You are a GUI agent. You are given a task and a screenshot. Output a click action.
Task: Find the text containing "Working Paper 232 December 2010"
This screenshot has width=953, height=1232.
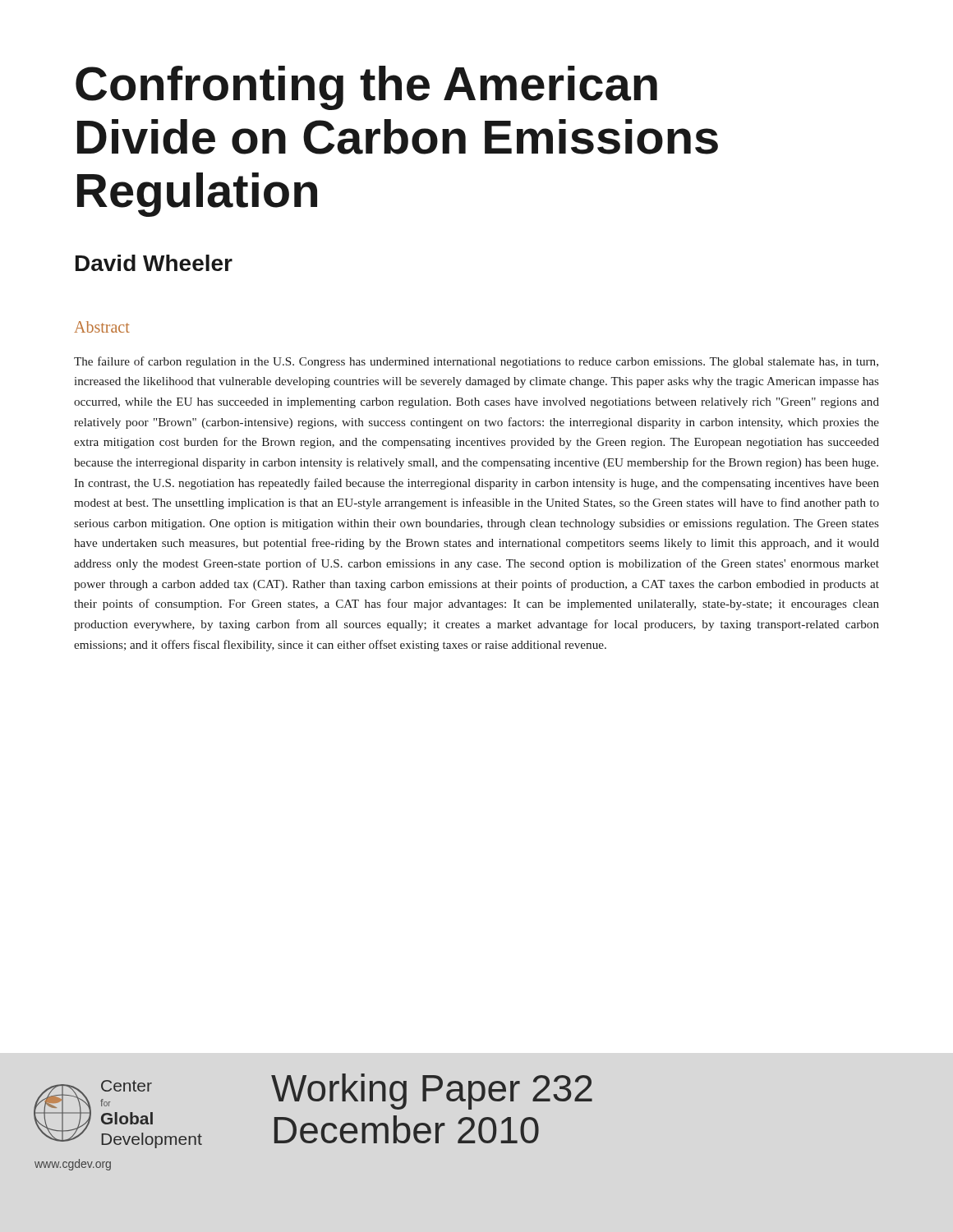(x=596, y=1109)
